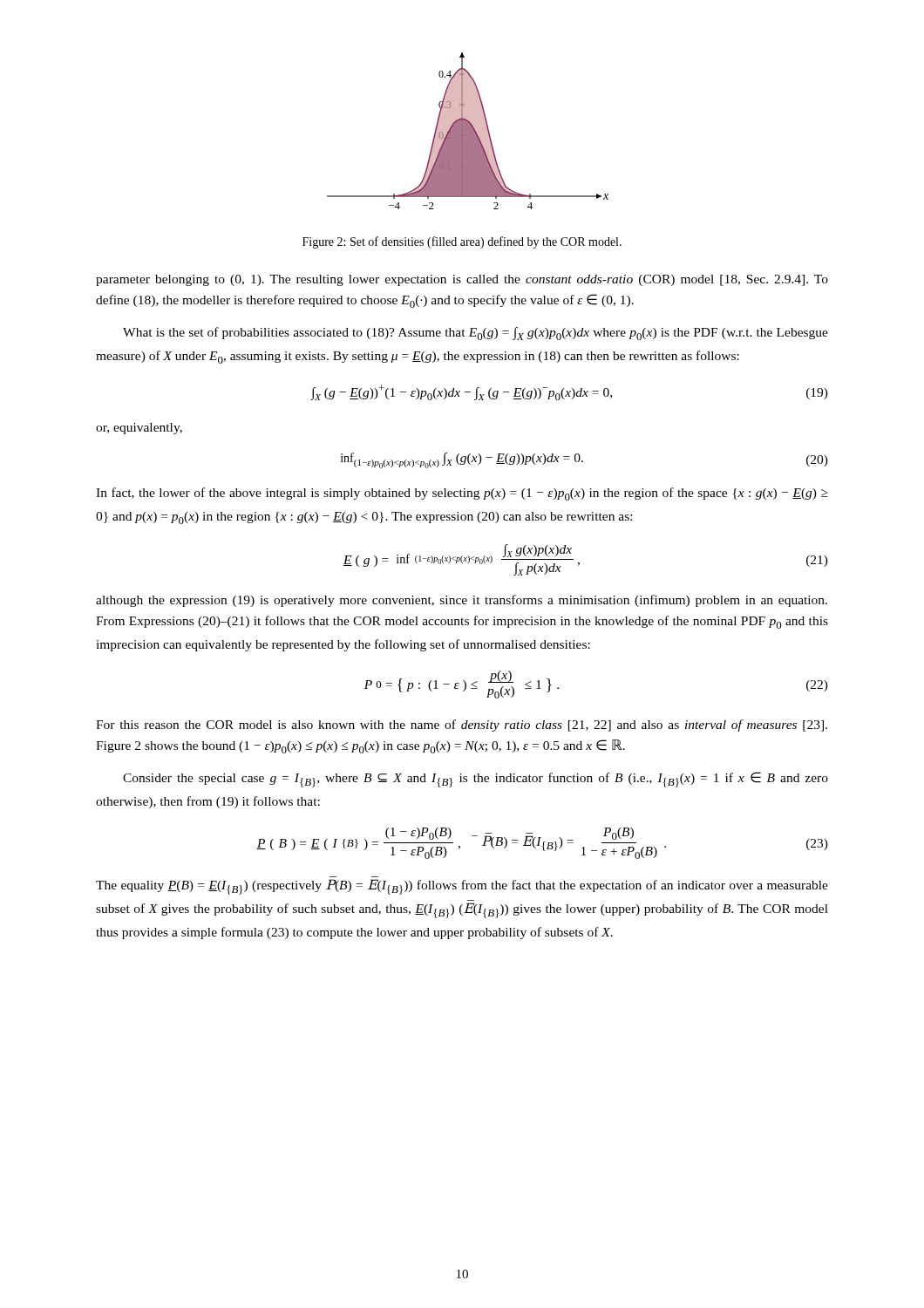The image size is (924, 1308).
Task: Find the text block containing "The equality P(B) ="
Action: [462, 908]
